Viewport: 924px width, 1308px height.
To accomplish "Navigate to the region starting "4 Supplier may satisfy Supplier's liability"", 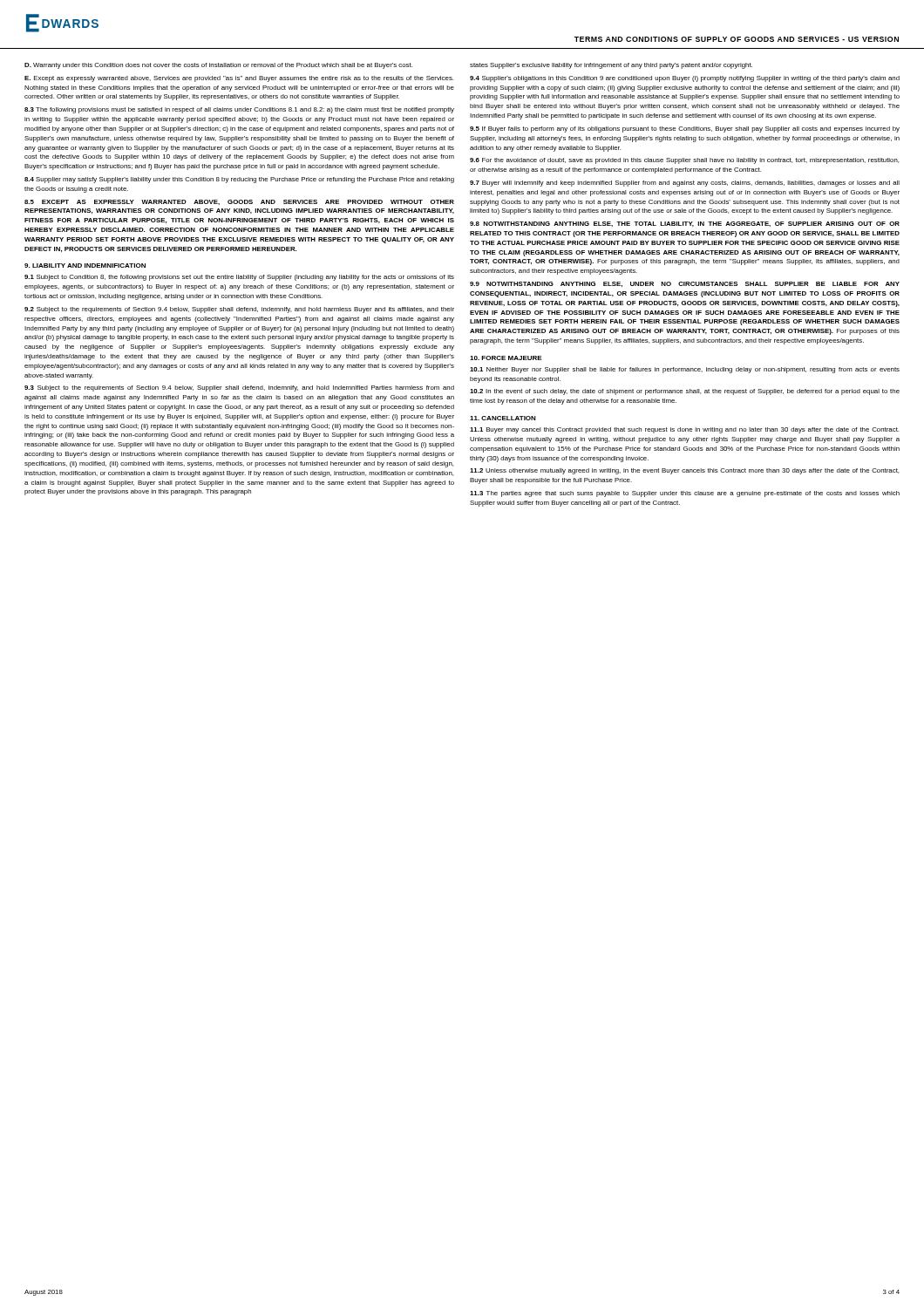I will point(239,185).
